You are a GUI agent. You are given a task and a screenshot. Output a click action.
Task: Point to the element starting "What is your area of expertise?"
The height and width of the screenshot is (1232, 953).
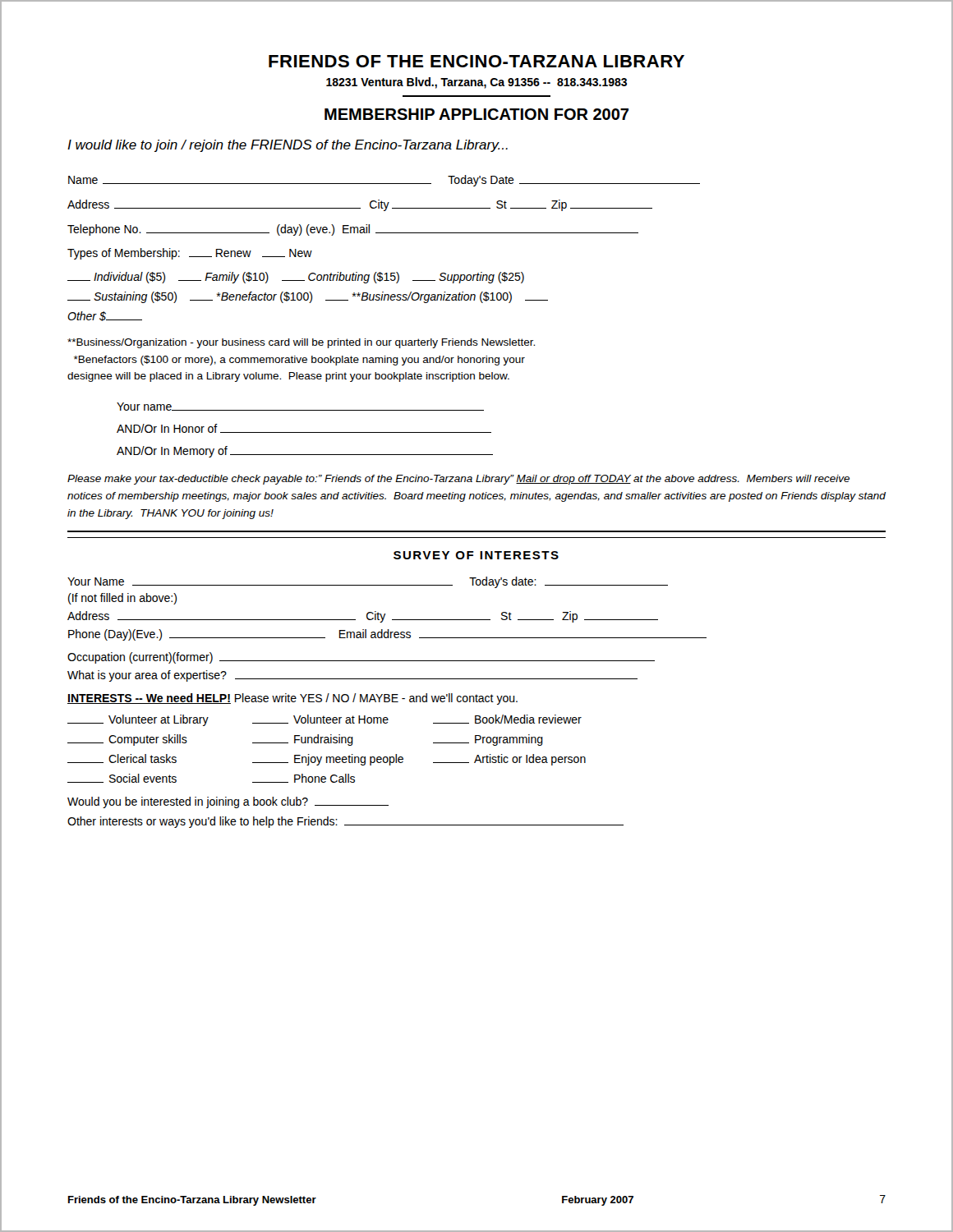352,674
